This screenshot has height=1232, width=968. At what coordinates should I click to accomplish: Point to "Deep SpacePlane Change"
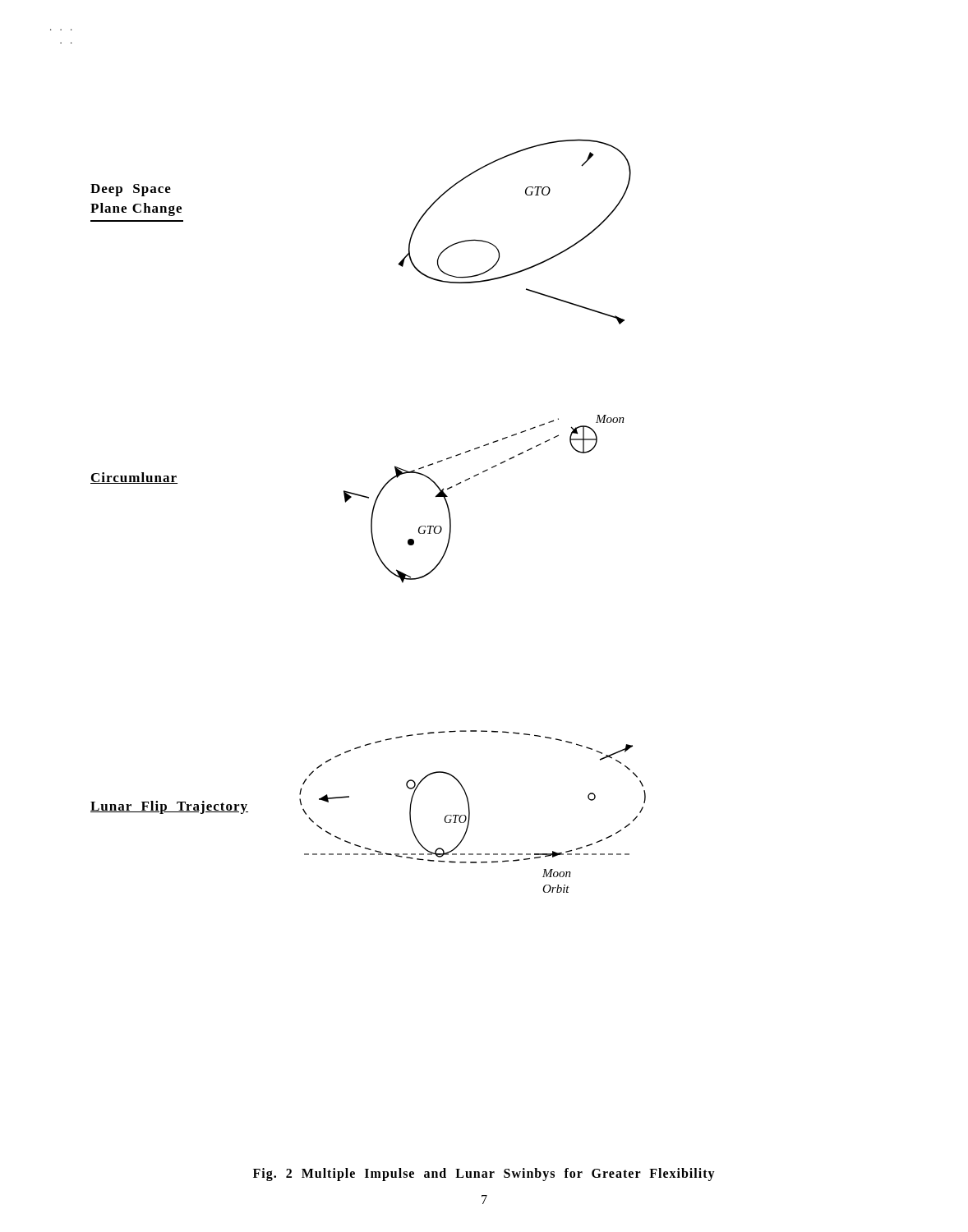click(x=137, y=198)
